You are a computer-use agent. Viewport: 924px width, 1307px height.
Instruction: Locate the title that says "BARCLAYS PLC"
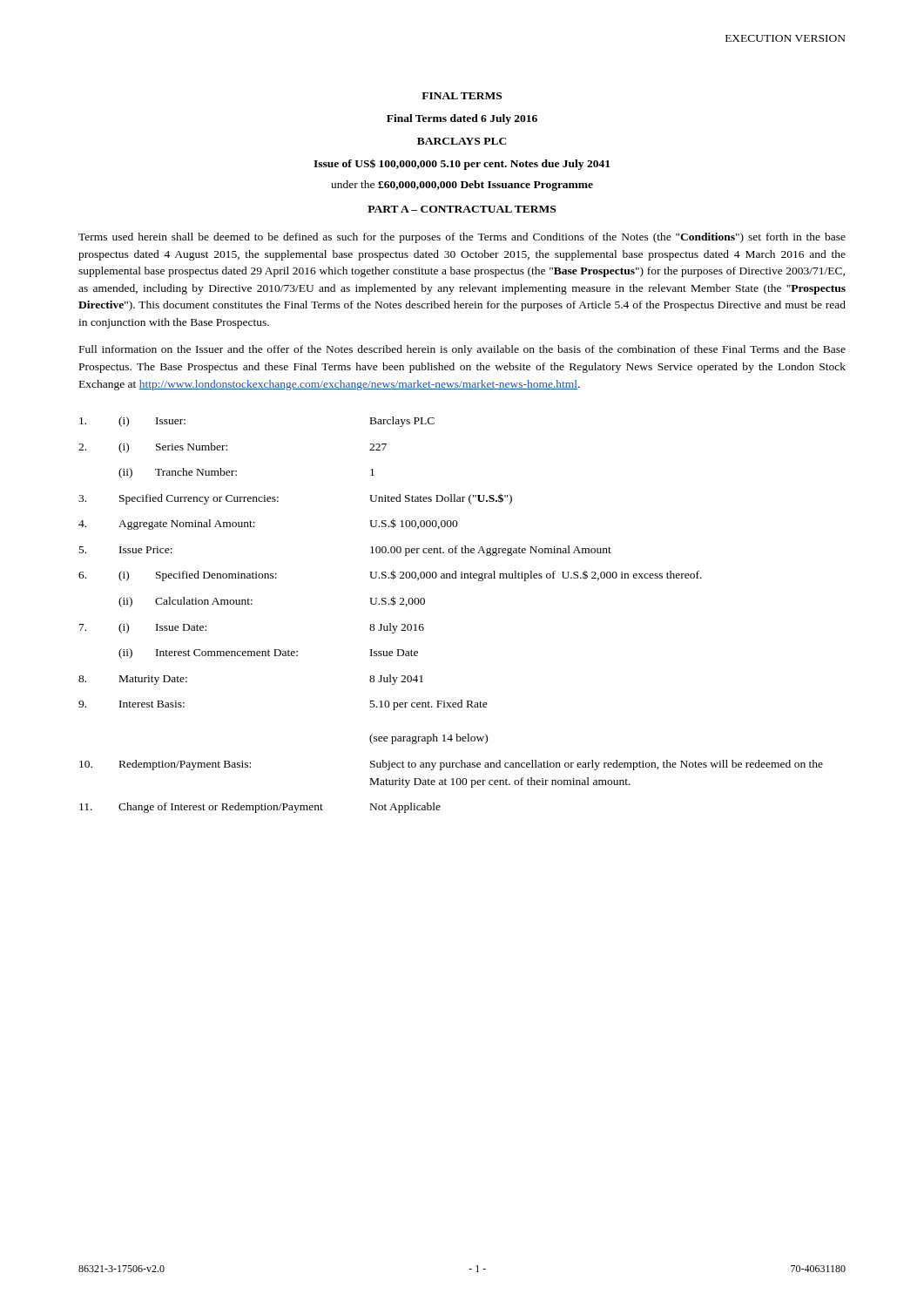[x=462, y=141]
